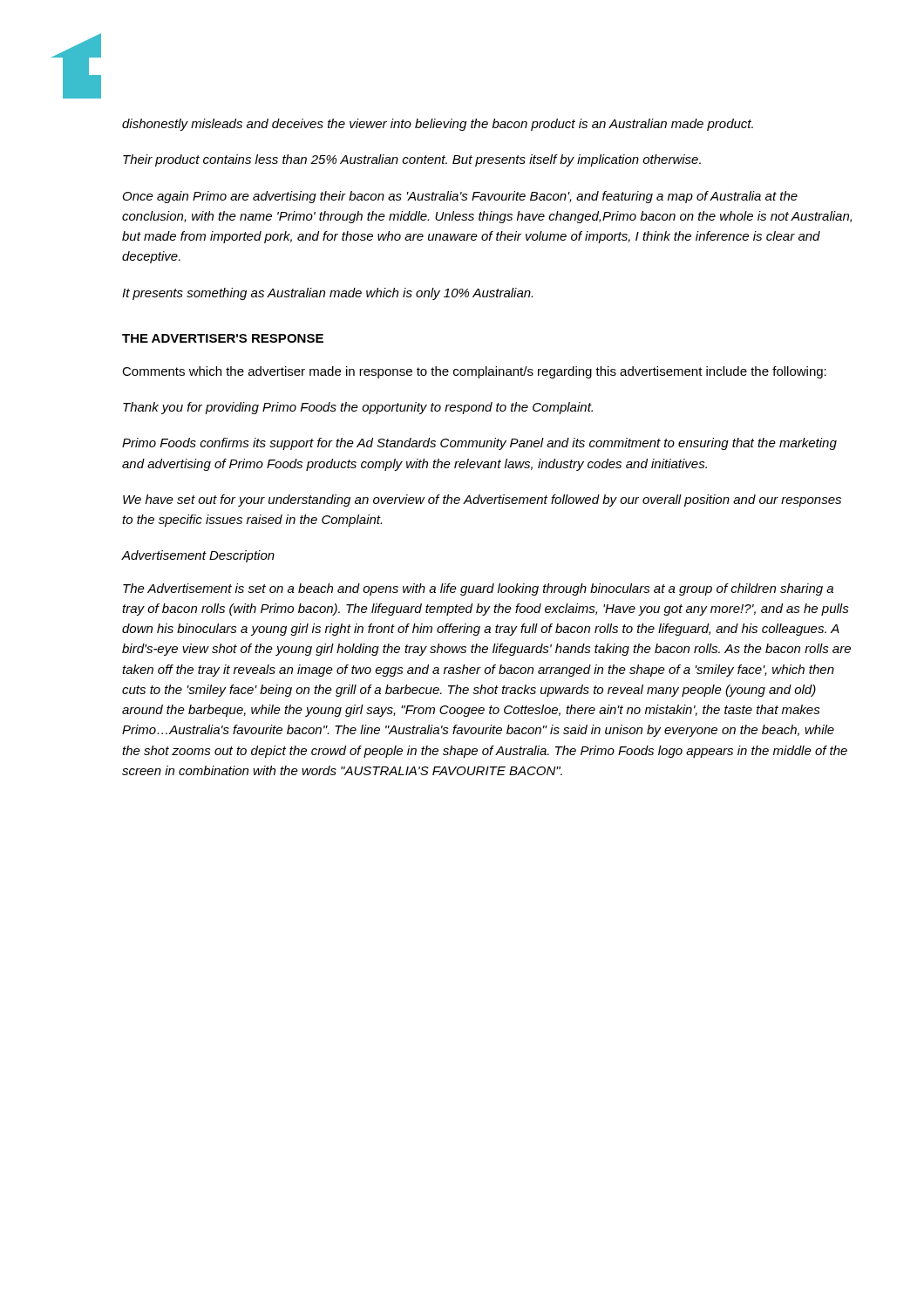Viewport: 924px width, 1308px height.
Task: Click on the text starting "Once again Primo are advertising their bacon"
Action: click(x=488, y=226)
